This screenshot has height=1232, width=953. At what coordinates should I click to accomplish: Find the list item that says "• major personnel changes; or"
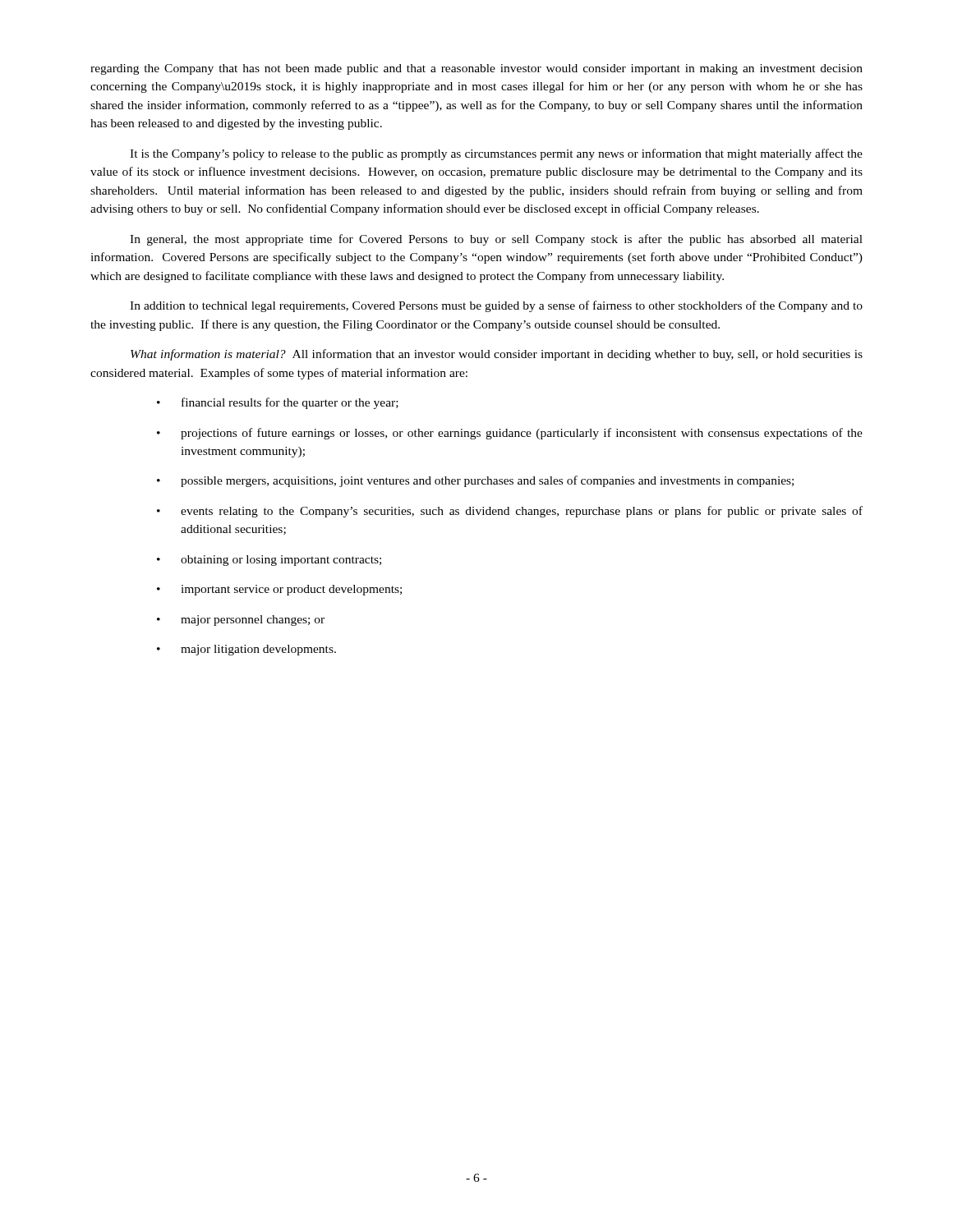(241, 621)
